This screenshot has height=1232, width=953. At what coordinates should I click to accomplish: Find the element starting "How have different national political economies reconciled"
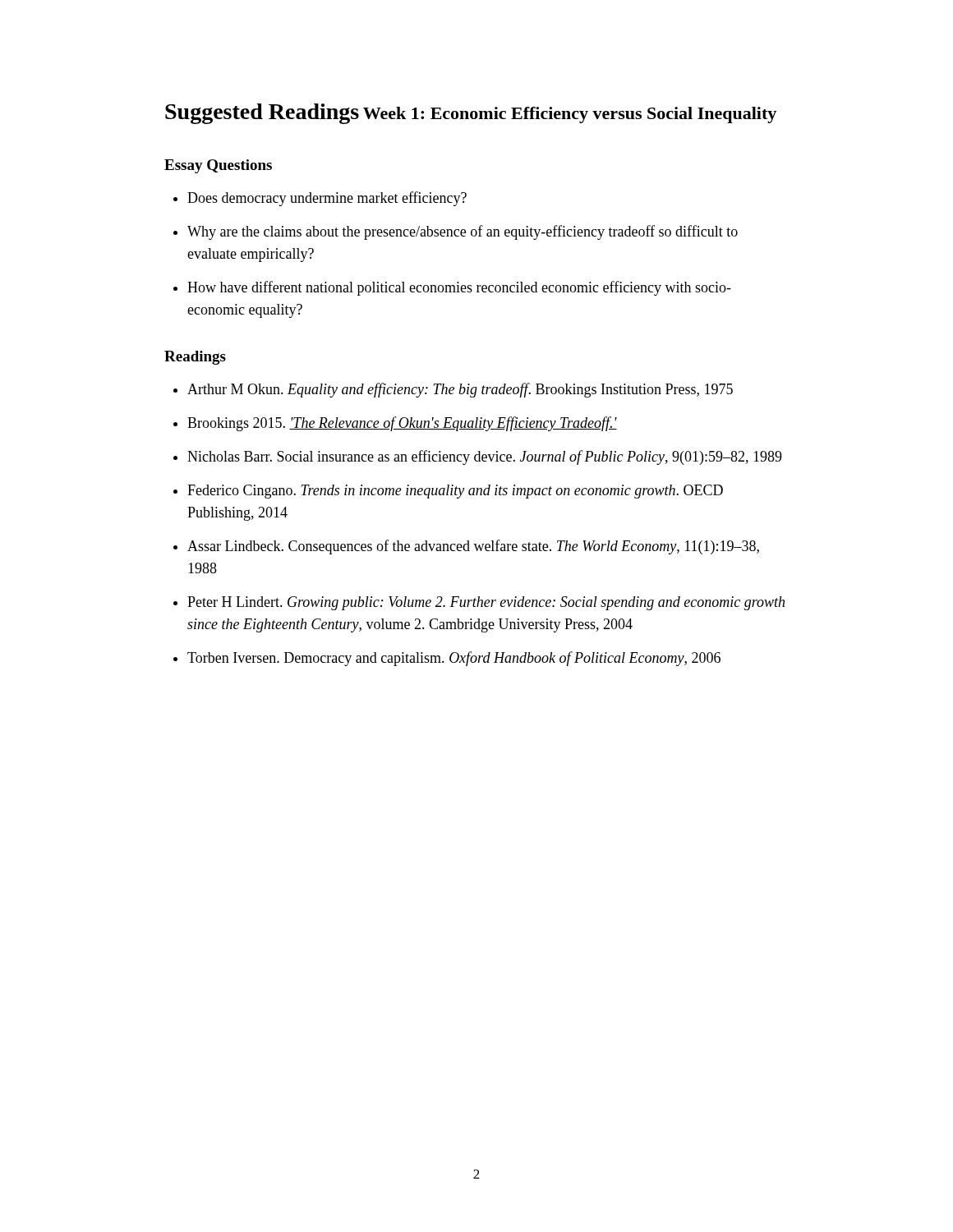[x=459, y=299]
